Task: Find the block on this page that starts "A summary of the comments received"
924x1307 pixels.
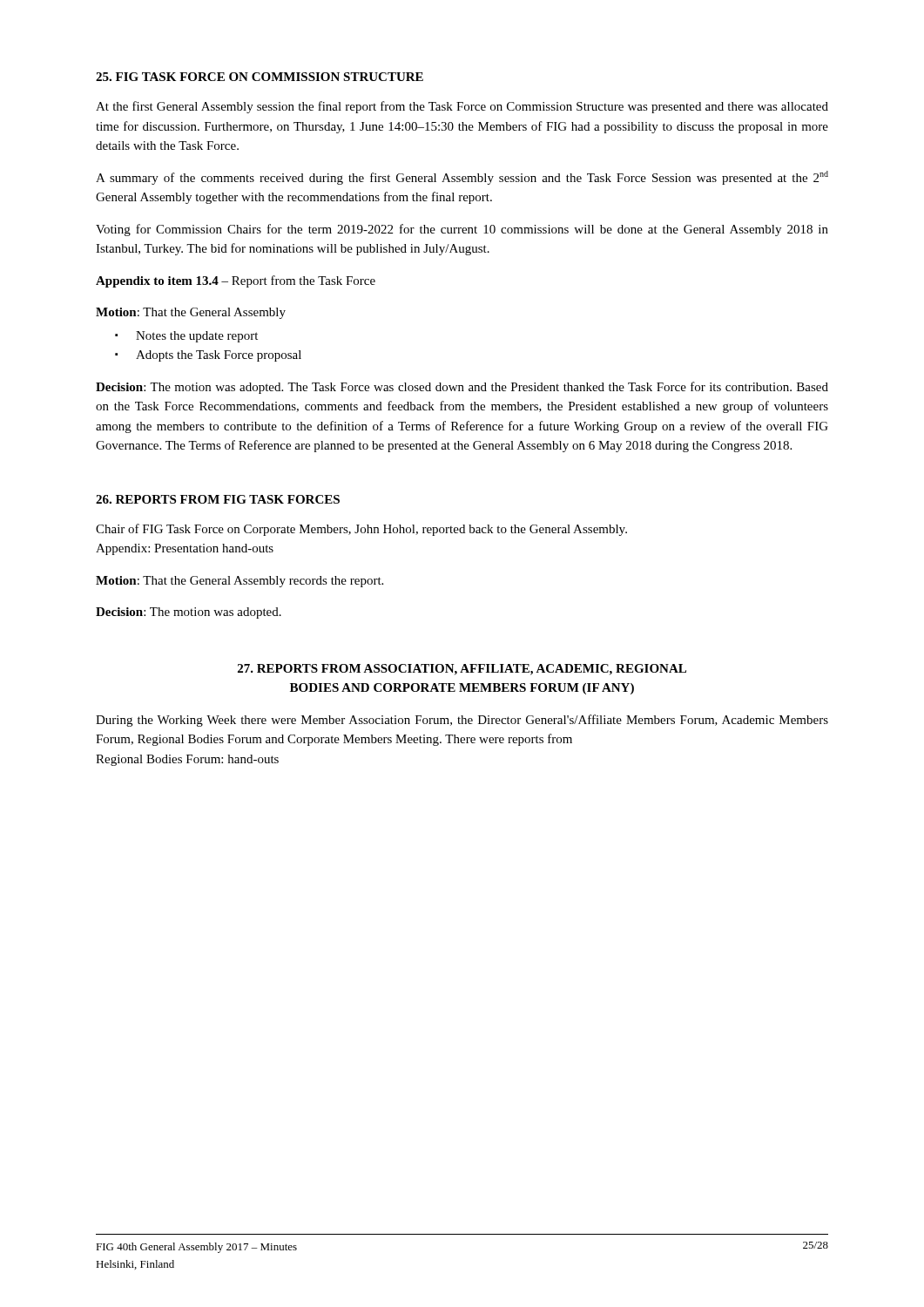Action: (x=462, y=186)
